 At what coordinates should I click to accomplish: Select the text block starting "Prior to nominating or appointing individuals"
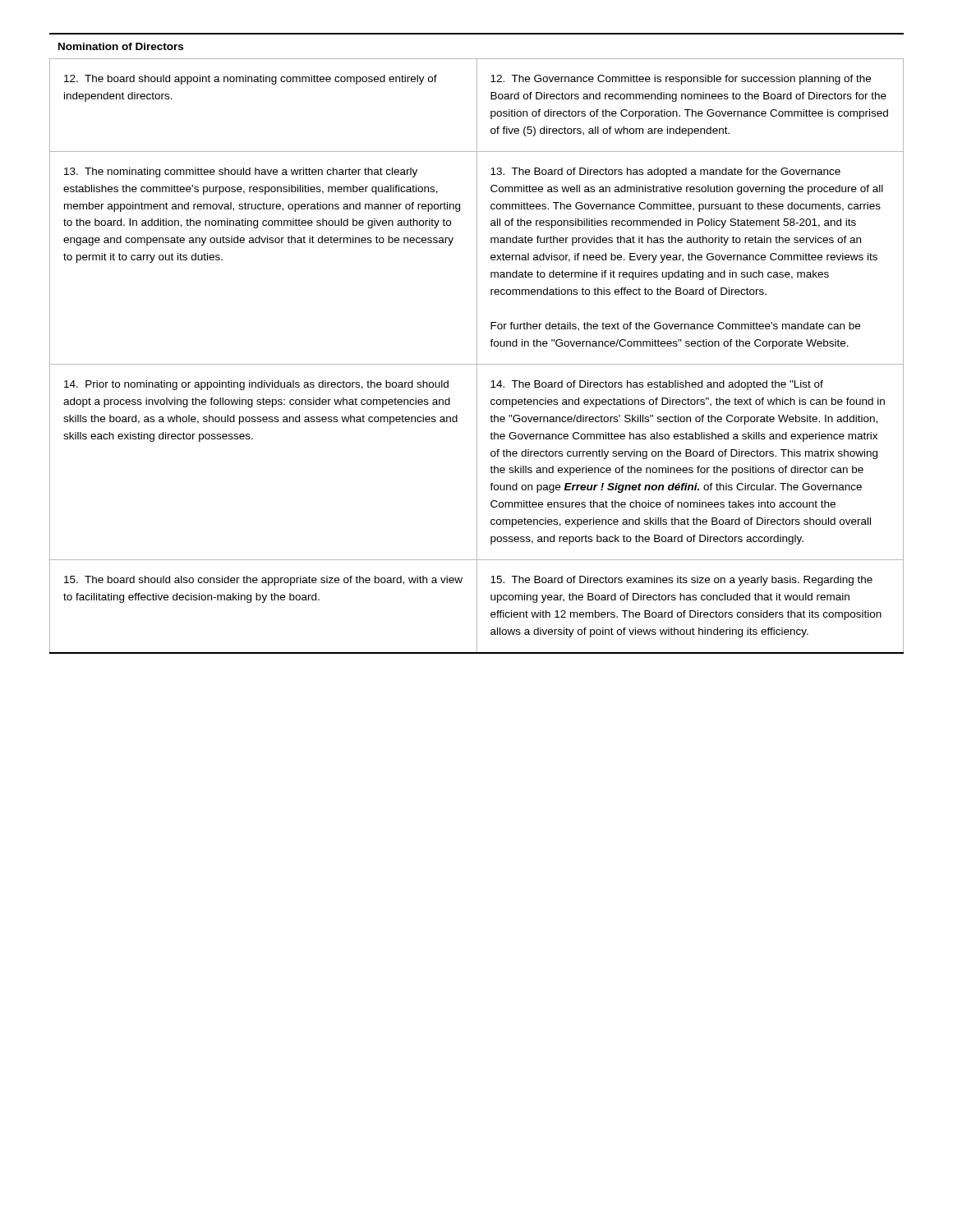(x=261, y=410)
